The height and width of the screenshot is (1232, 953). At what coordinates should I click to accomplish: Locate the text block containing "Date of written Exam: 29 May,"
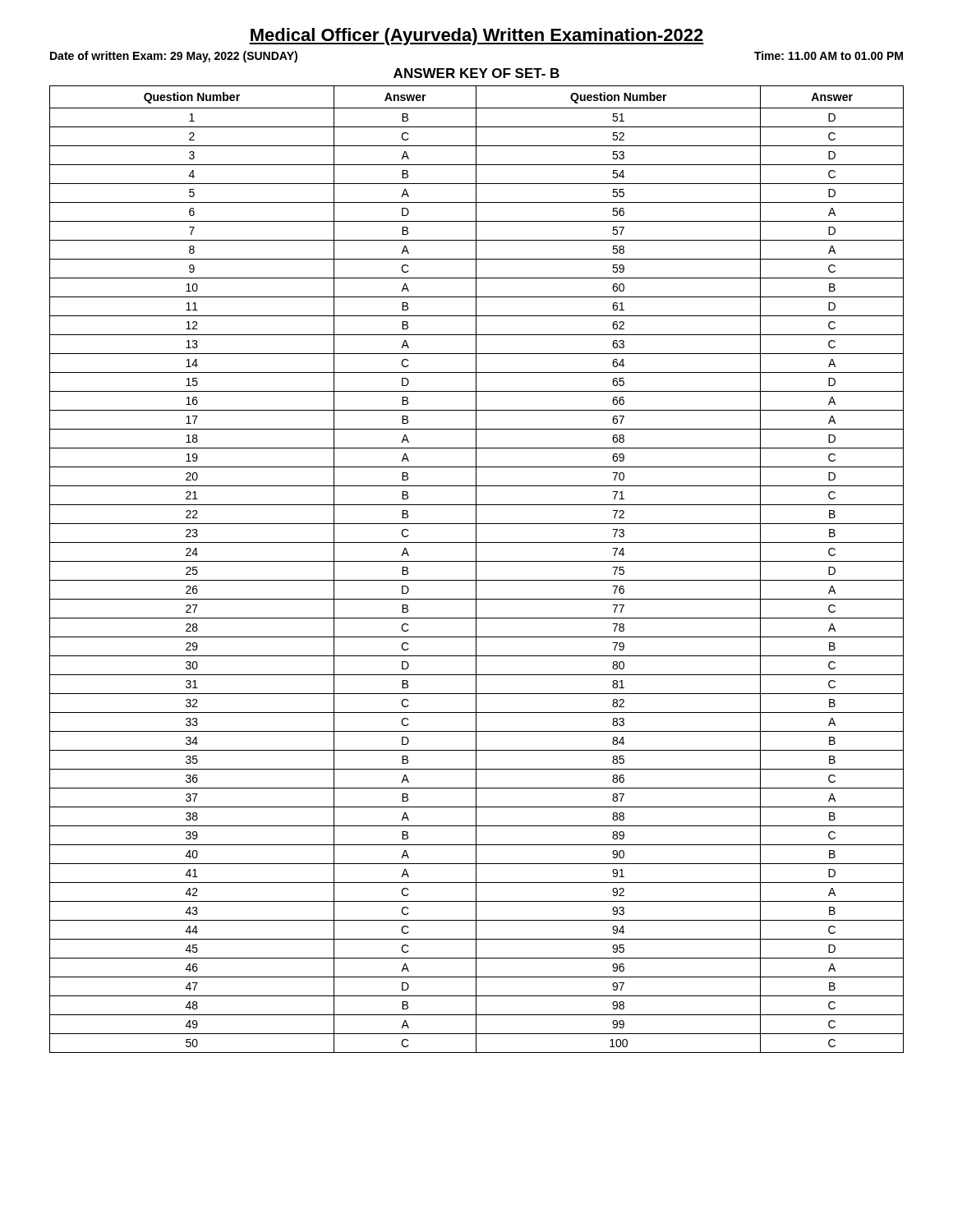pyautogui.click(x=476, y=56)
